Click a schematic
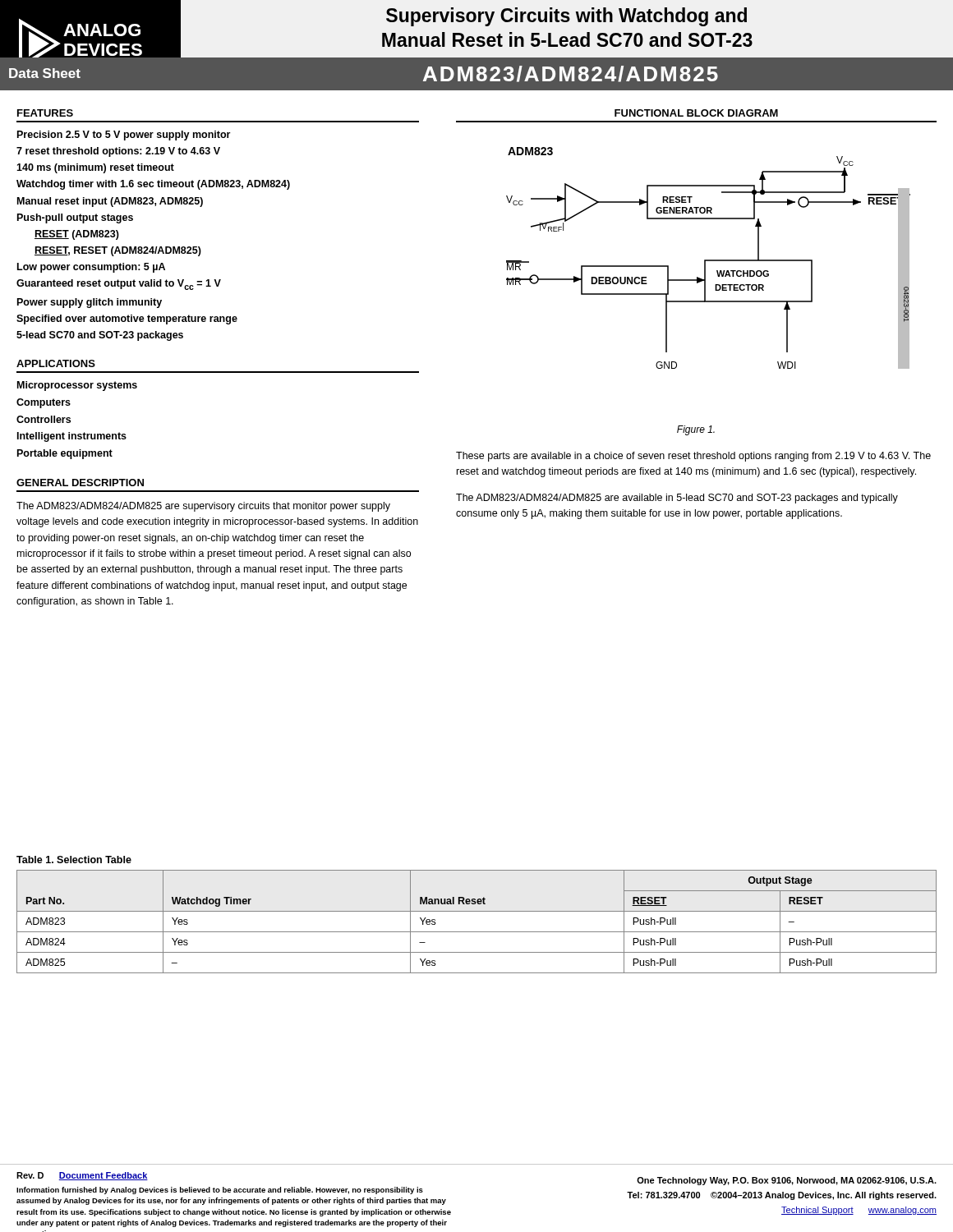The width and height of the screenshot is (953, 1232). point(696,276)
